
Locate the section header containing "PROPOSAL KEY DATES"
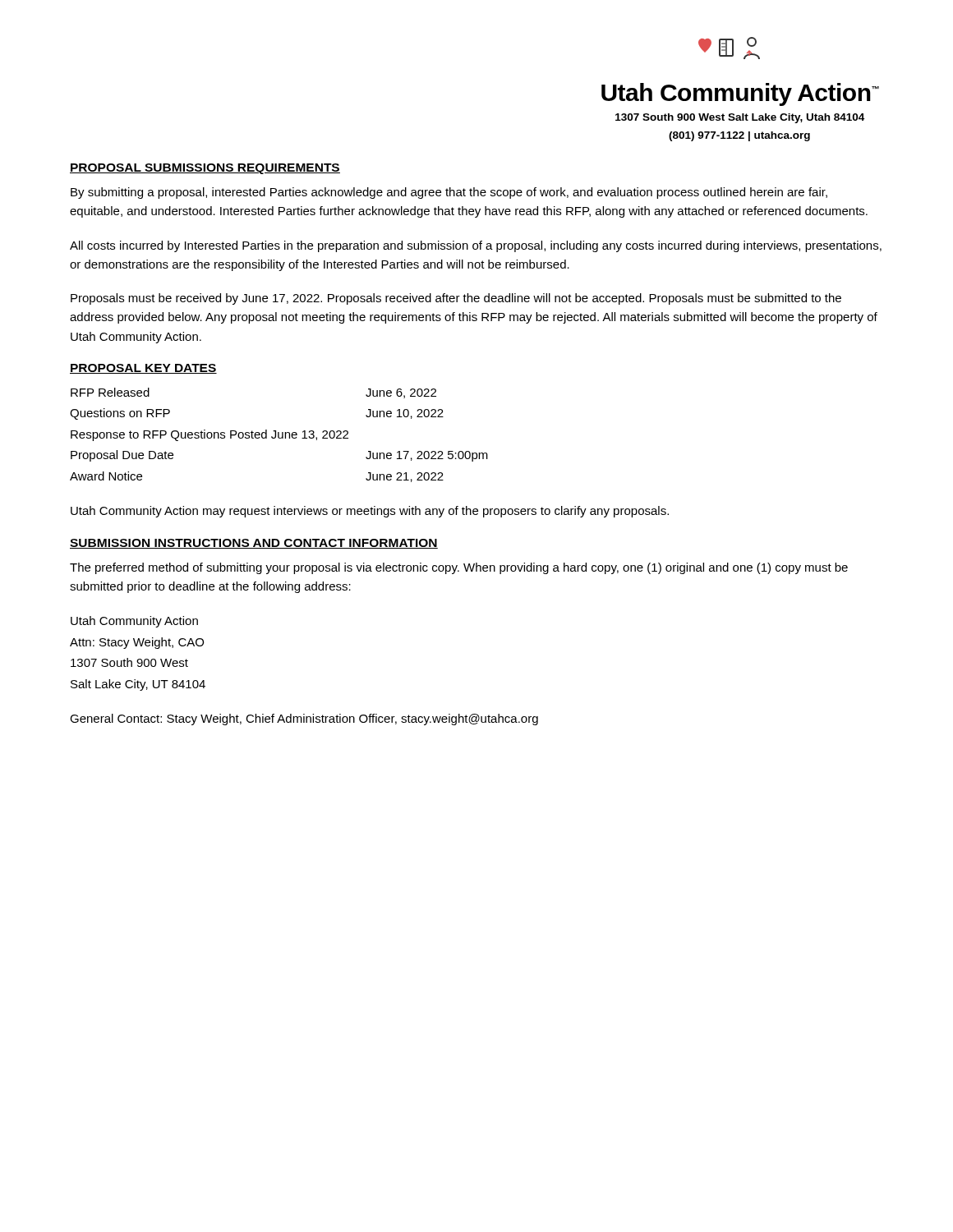tap(143, 367)
